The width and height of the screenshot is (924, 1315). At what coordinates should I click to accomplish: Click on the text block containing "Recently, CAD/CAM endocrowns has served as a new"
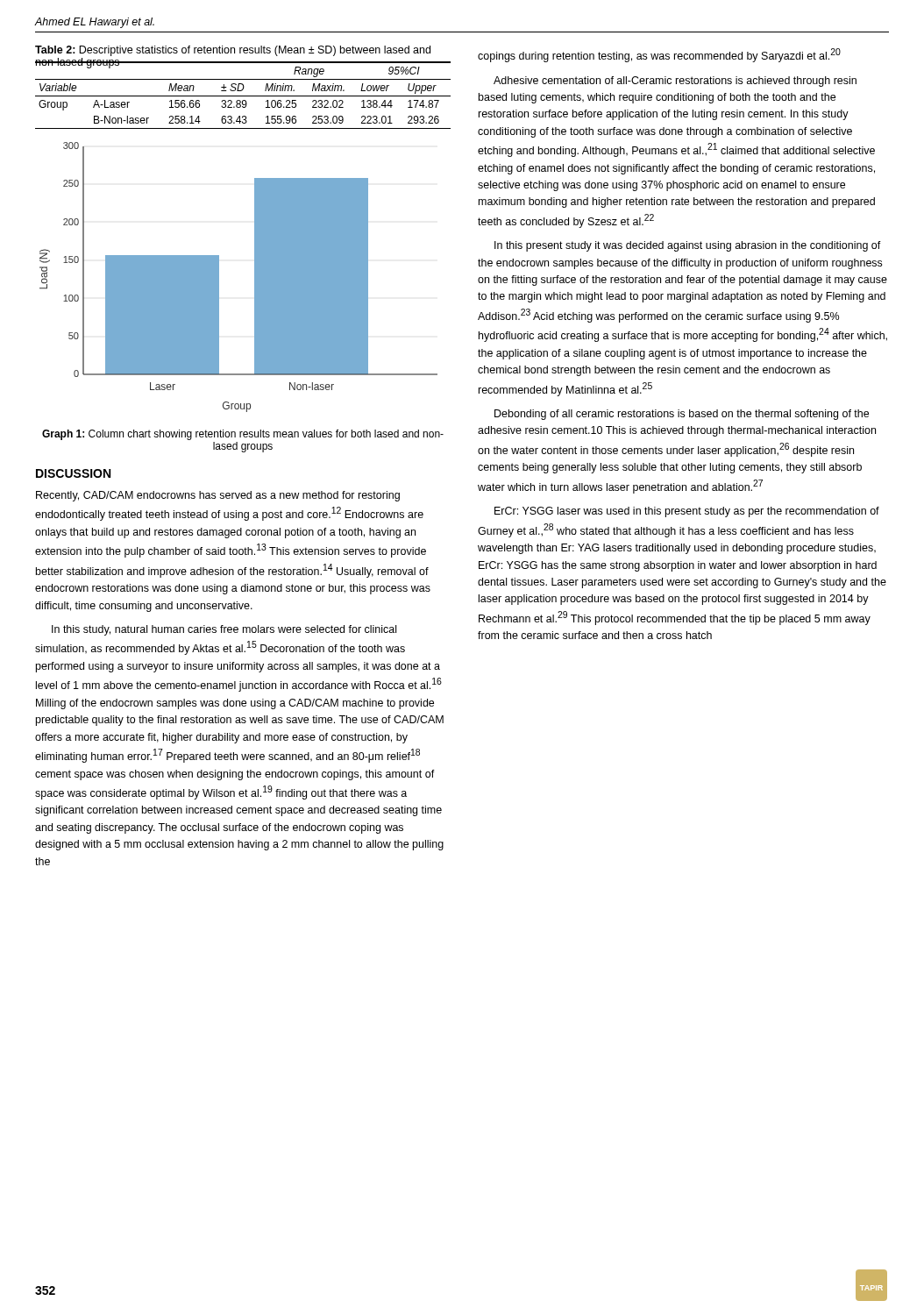243,679
